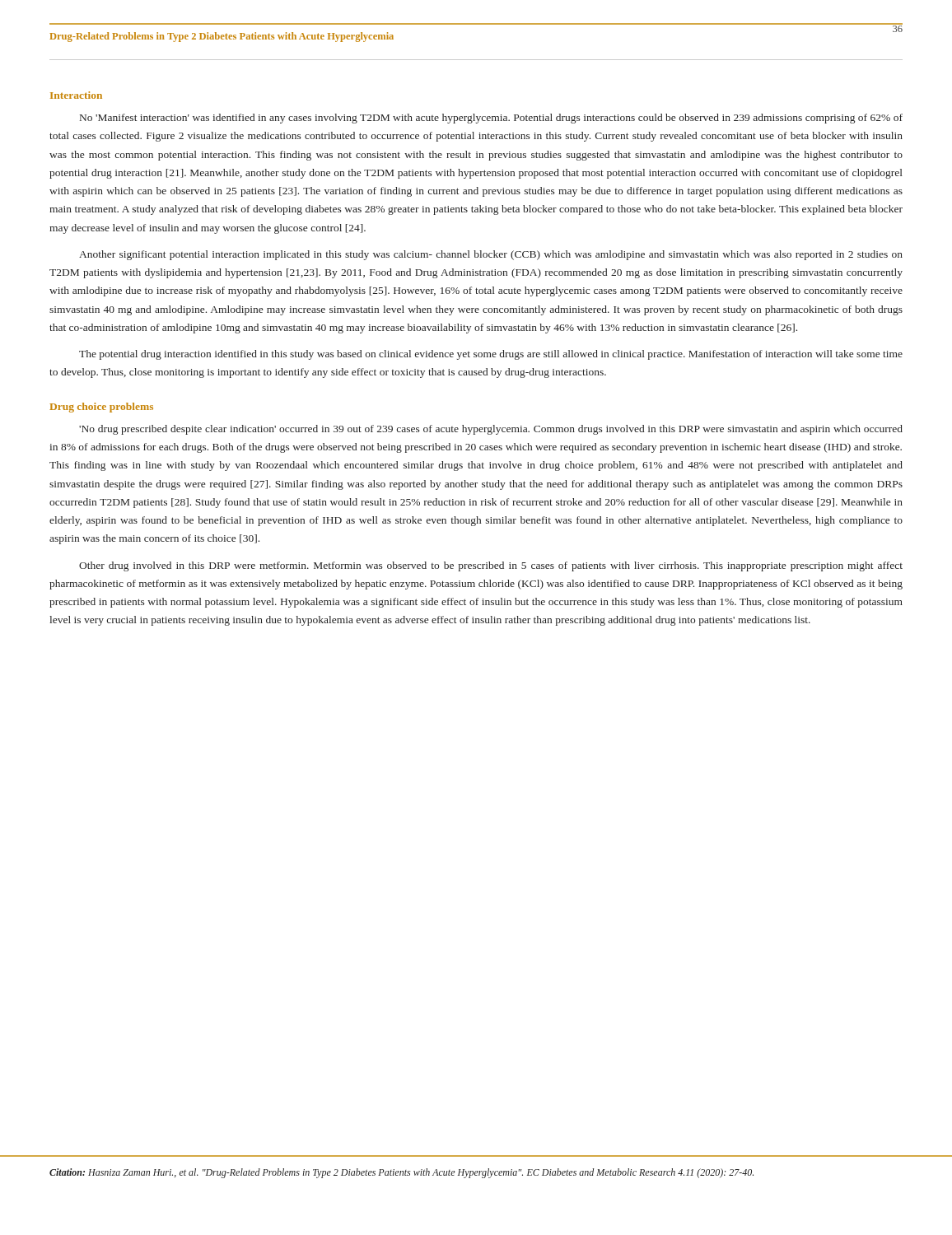Image resolution: width=952 pixels, height=1235 pixels.
Task: Find the region starting "'No drug prescribed despite clear indication' occurred in"
Action: tap(476, 484)
